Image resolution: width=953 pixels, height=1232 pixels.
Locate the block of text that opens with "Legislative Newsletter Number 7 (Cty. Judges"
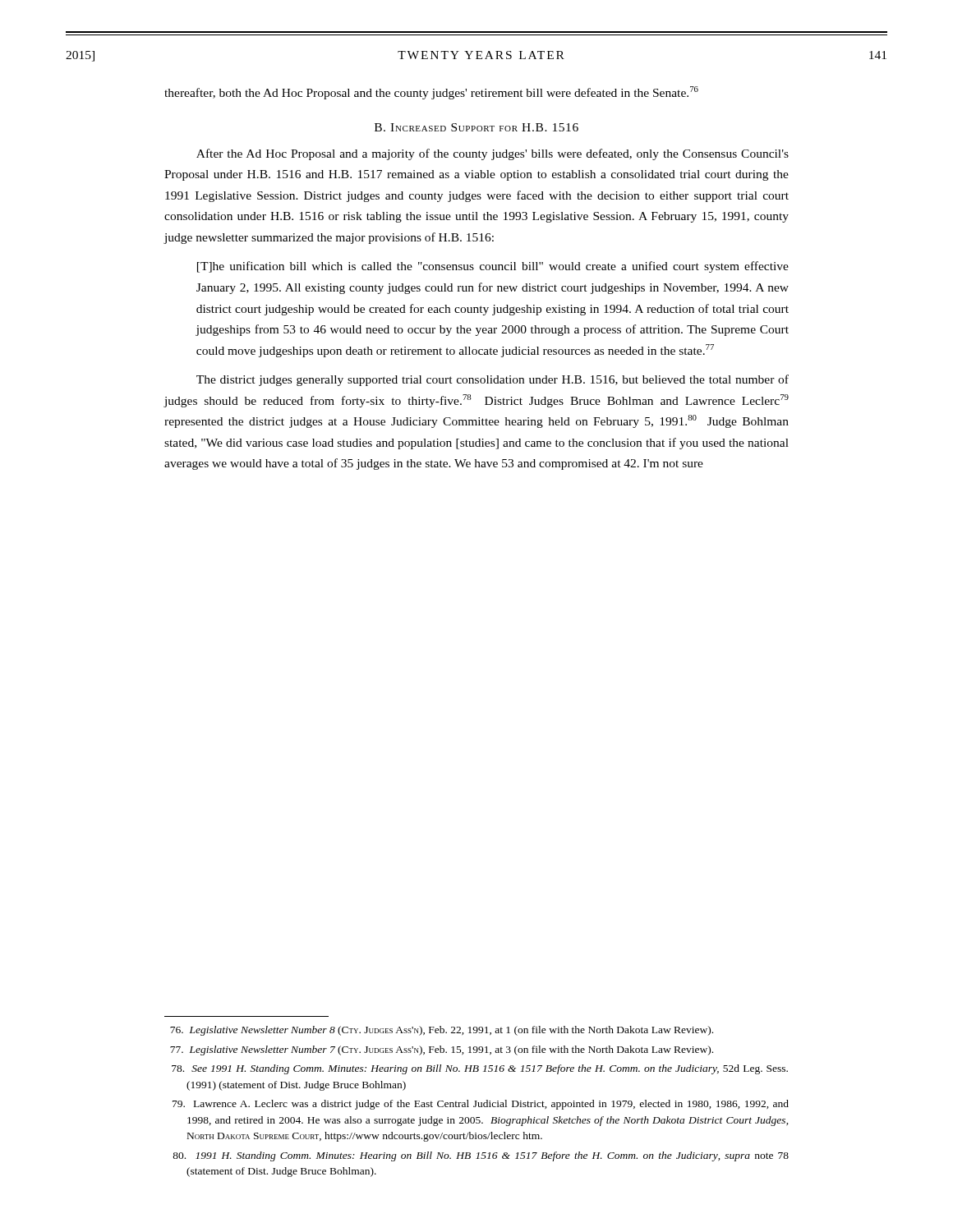click(x=439, y=1049)
